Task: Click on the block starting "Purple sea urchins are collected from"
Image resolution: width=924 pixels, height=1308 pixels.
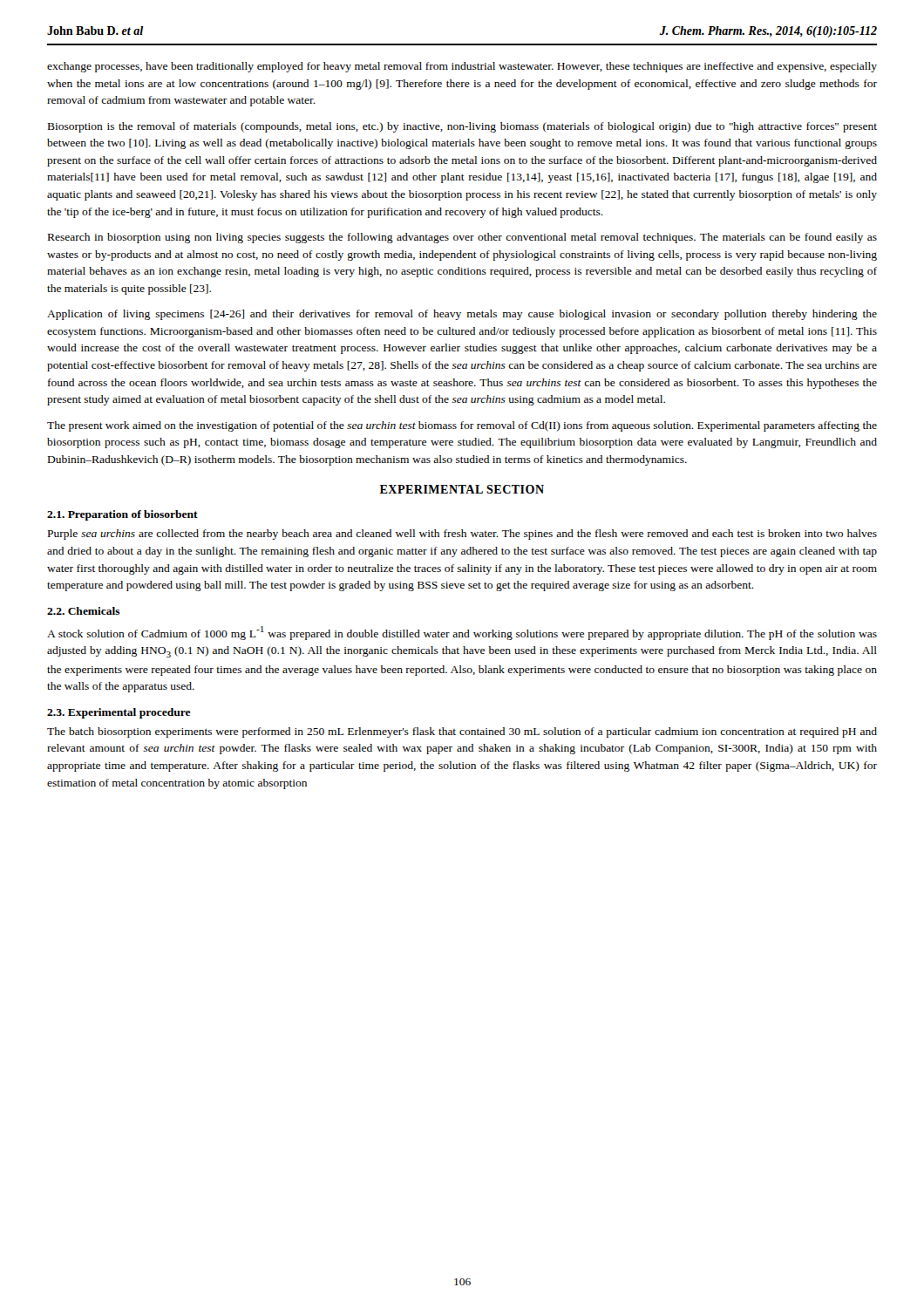Action: click(x=462, y=559)
